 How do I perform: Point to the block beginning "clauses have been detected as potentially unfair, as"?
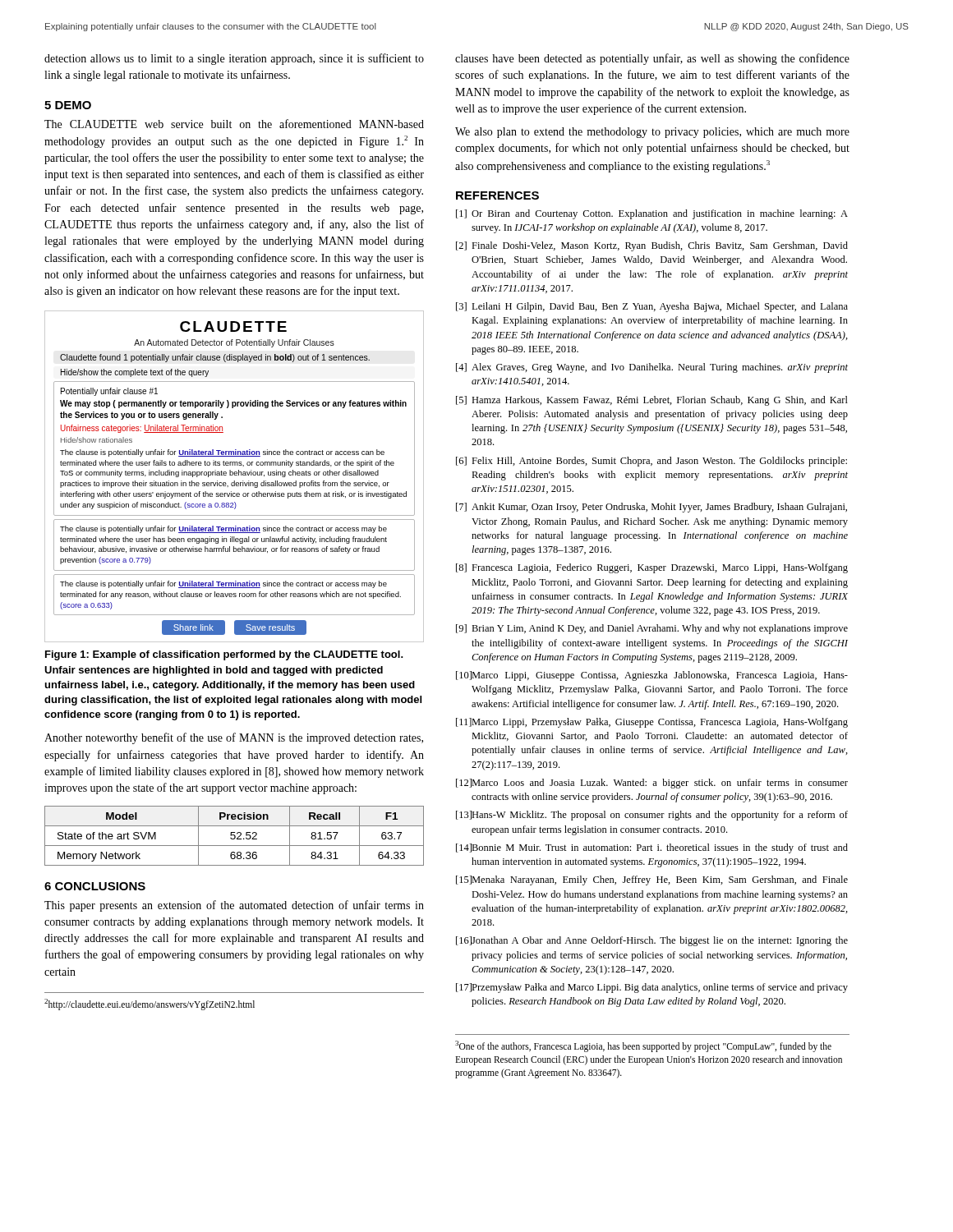coord(652,113)
